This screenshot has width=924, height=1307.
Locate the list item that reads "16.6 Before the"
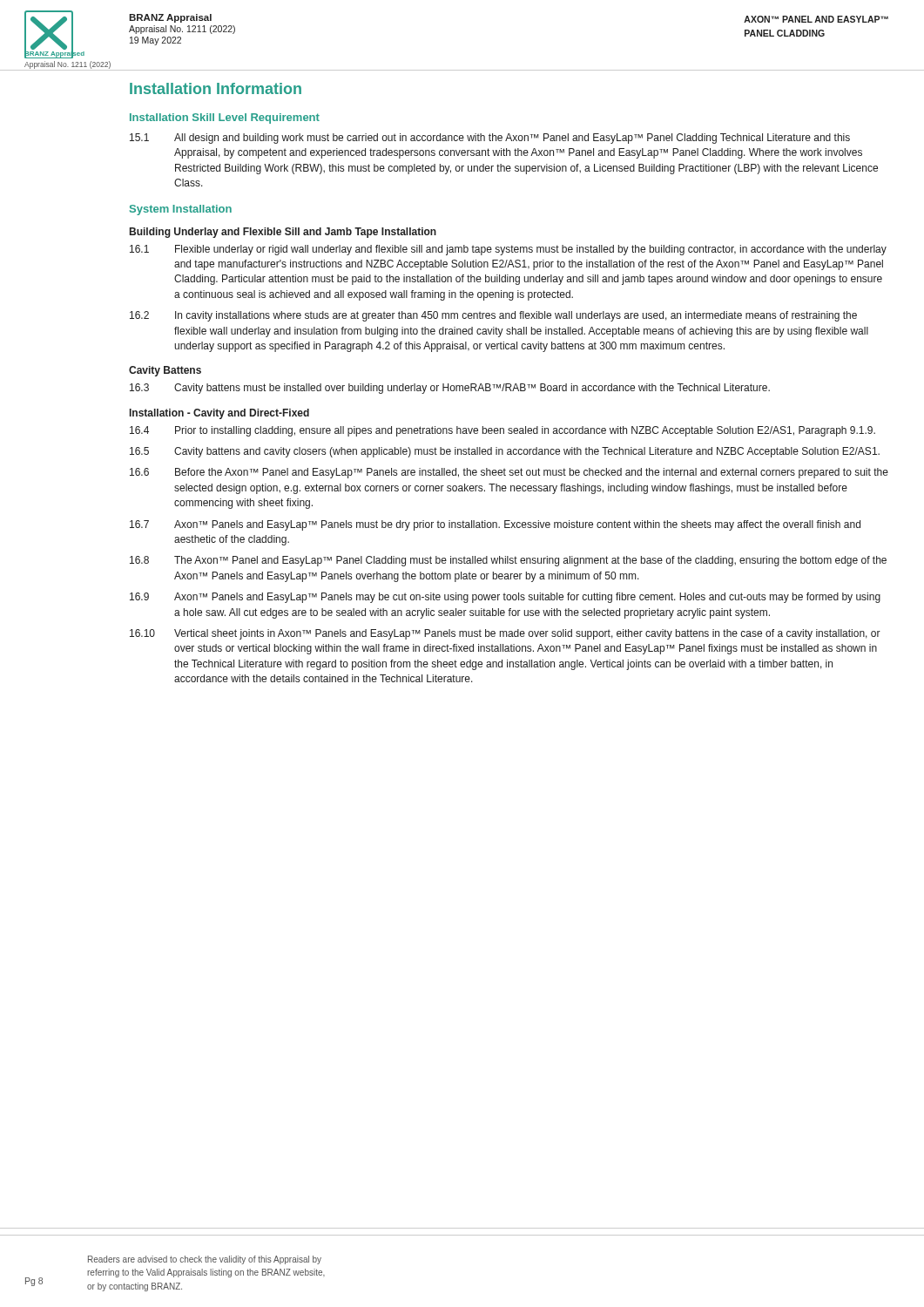[x=509, y=488]
